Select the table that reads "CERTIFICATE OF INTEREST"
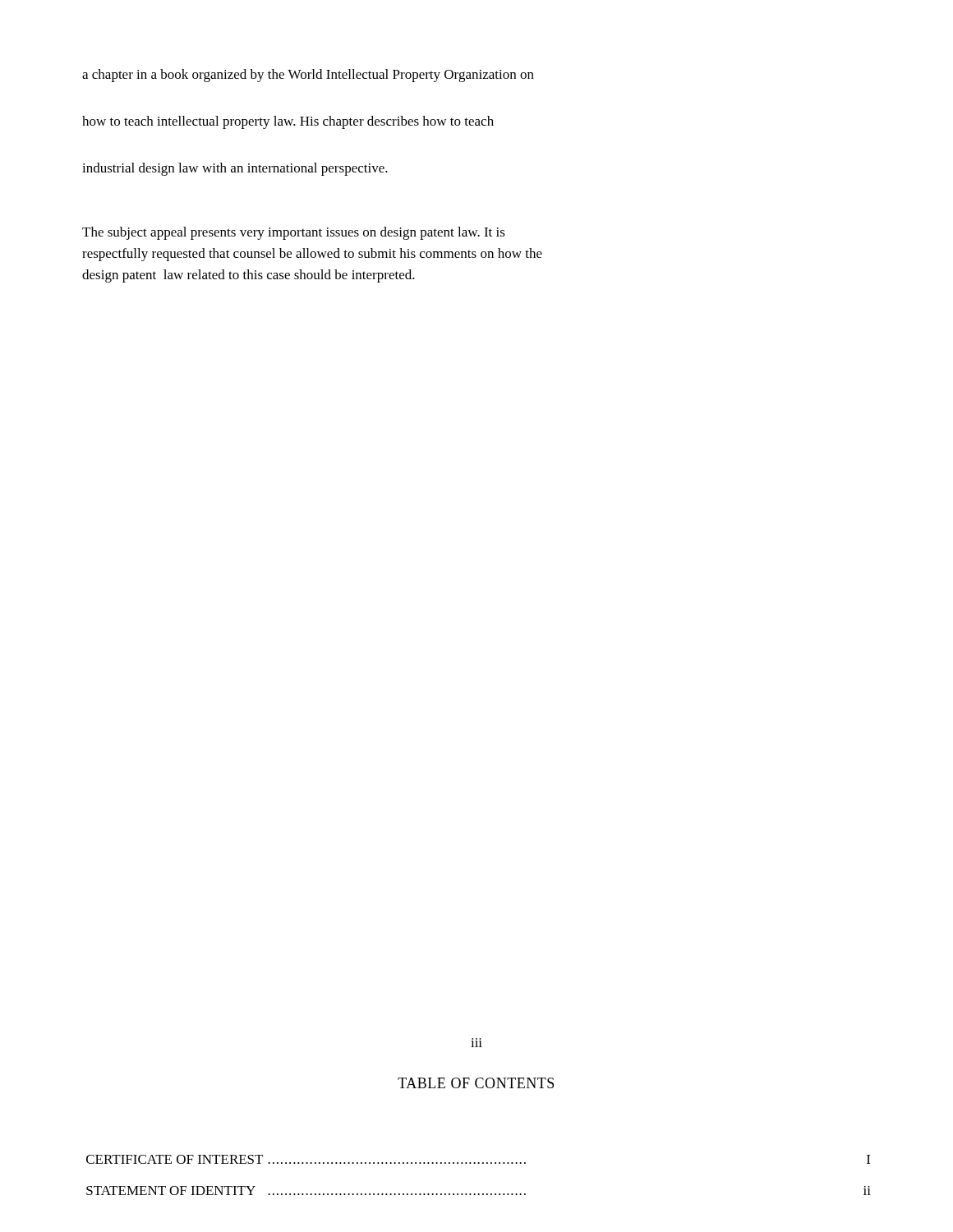The image size is (953, 1232). (476, 1168)
